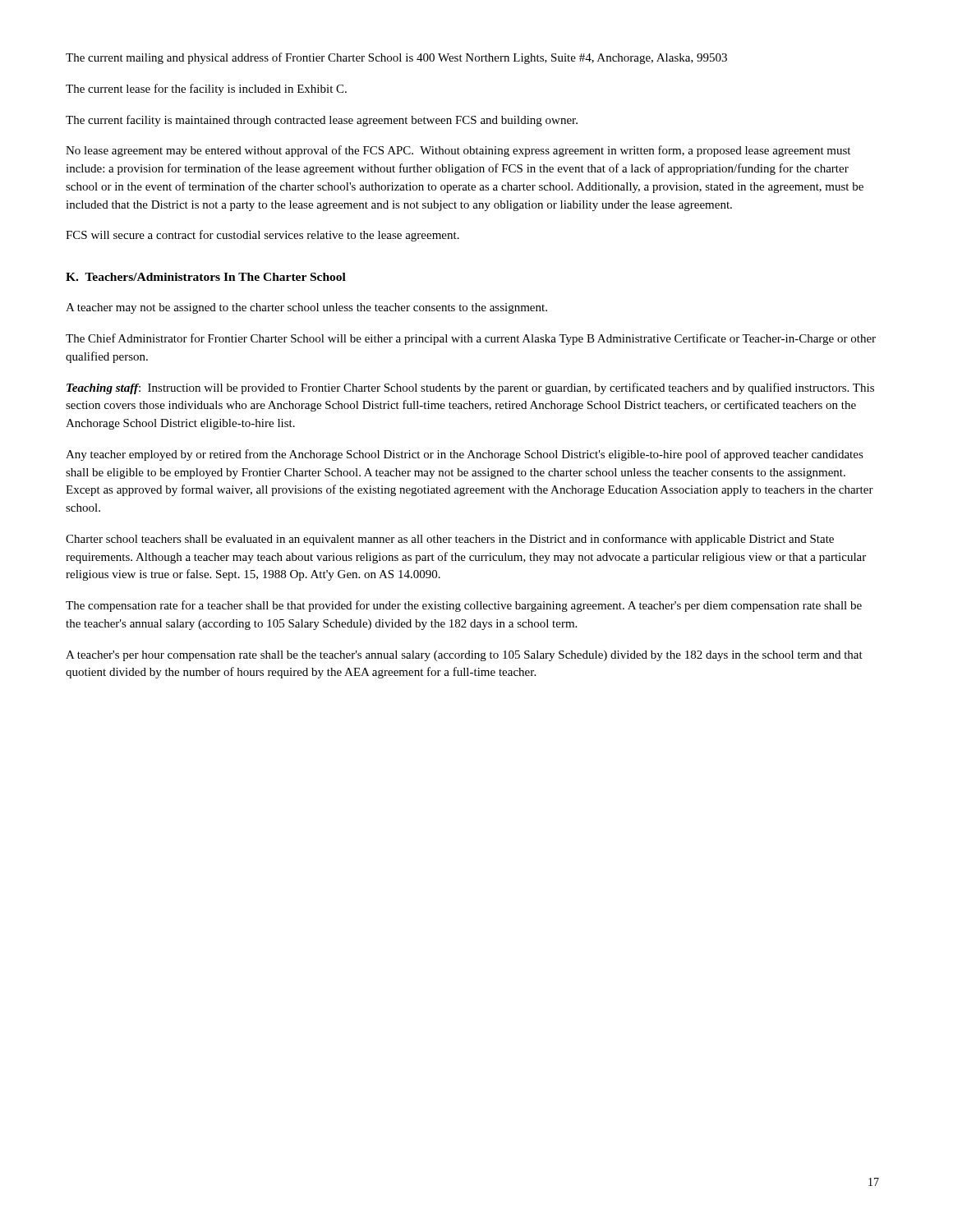Point to the block beginning "The compensation rate for a"
This screenshot has height=1232, width=953.
(x=464, y=614)
